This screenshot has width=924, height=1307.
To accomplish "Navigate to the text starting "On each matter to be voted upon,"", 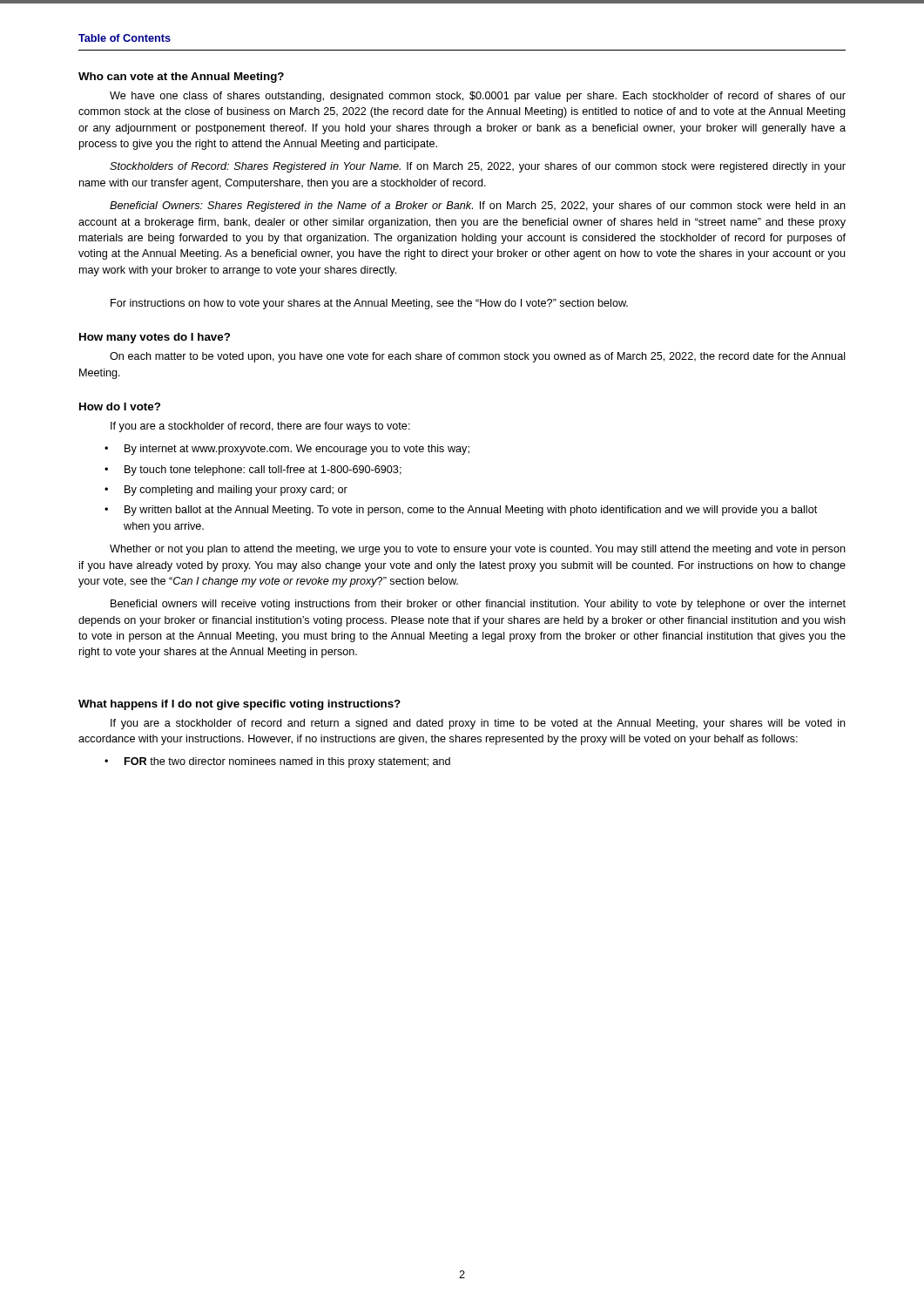I will pos(462,365).
